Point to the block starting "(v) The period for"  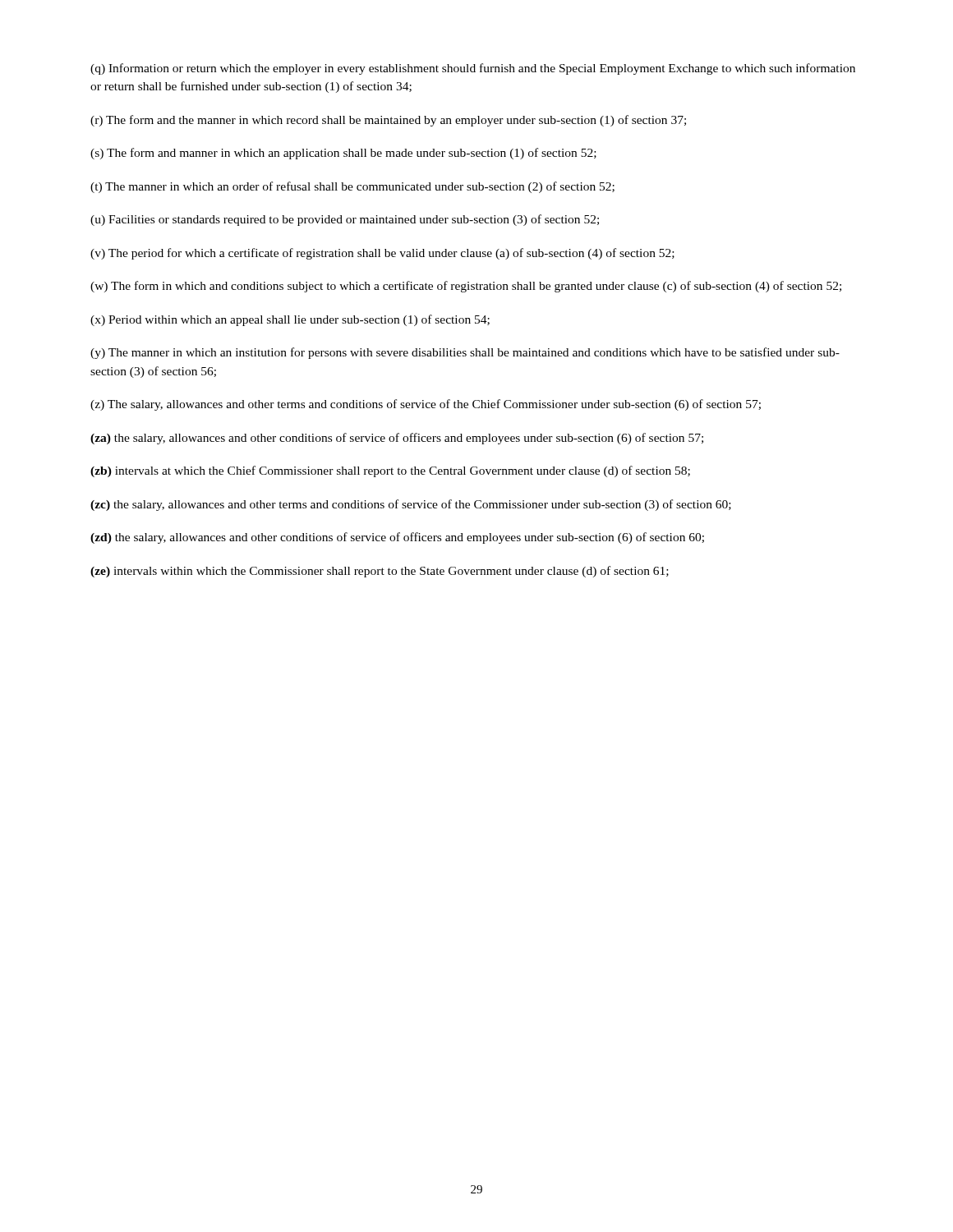[383, 252]
